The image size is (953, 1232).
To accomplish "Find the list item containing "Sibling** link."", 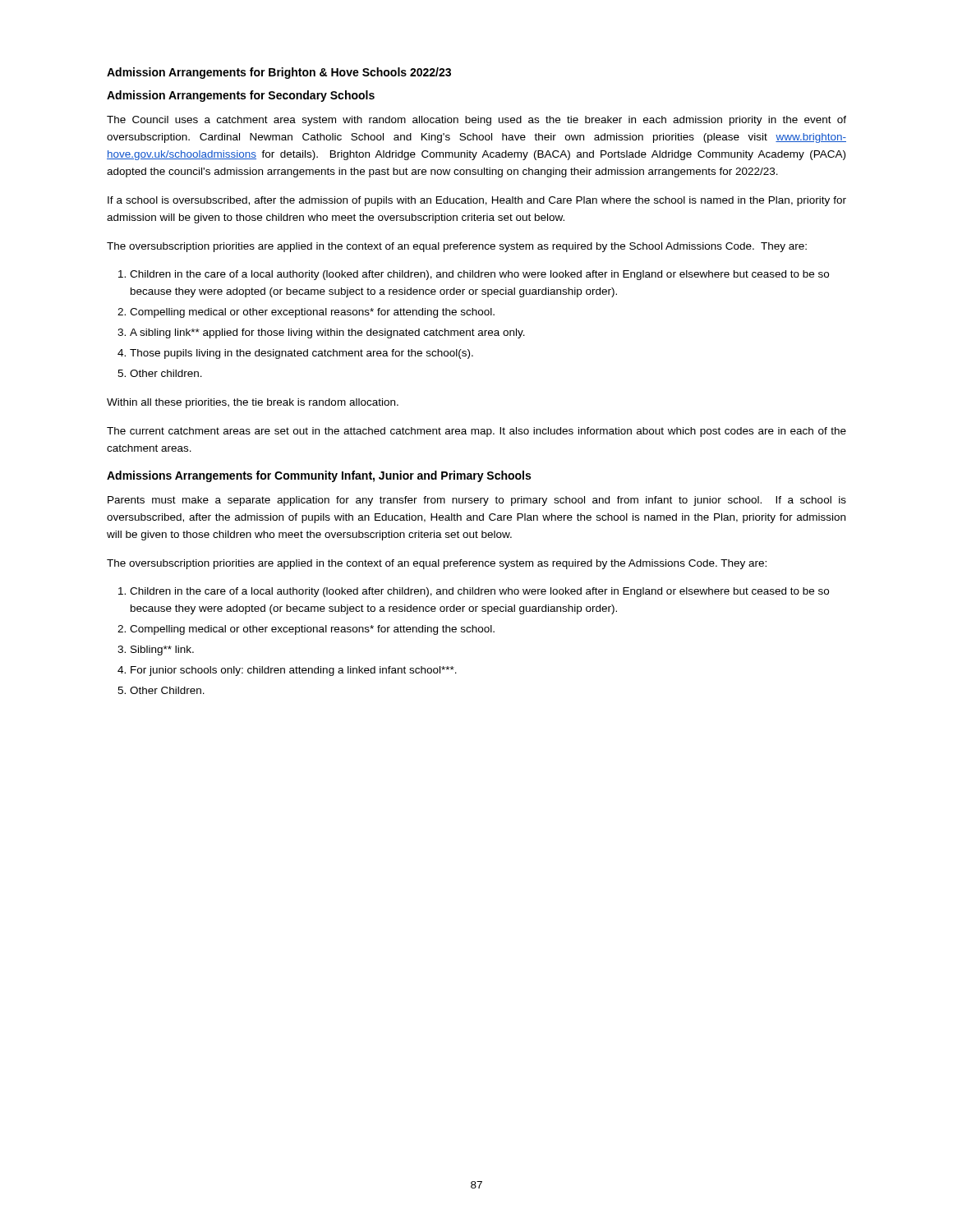I will (x=162, y=649).
